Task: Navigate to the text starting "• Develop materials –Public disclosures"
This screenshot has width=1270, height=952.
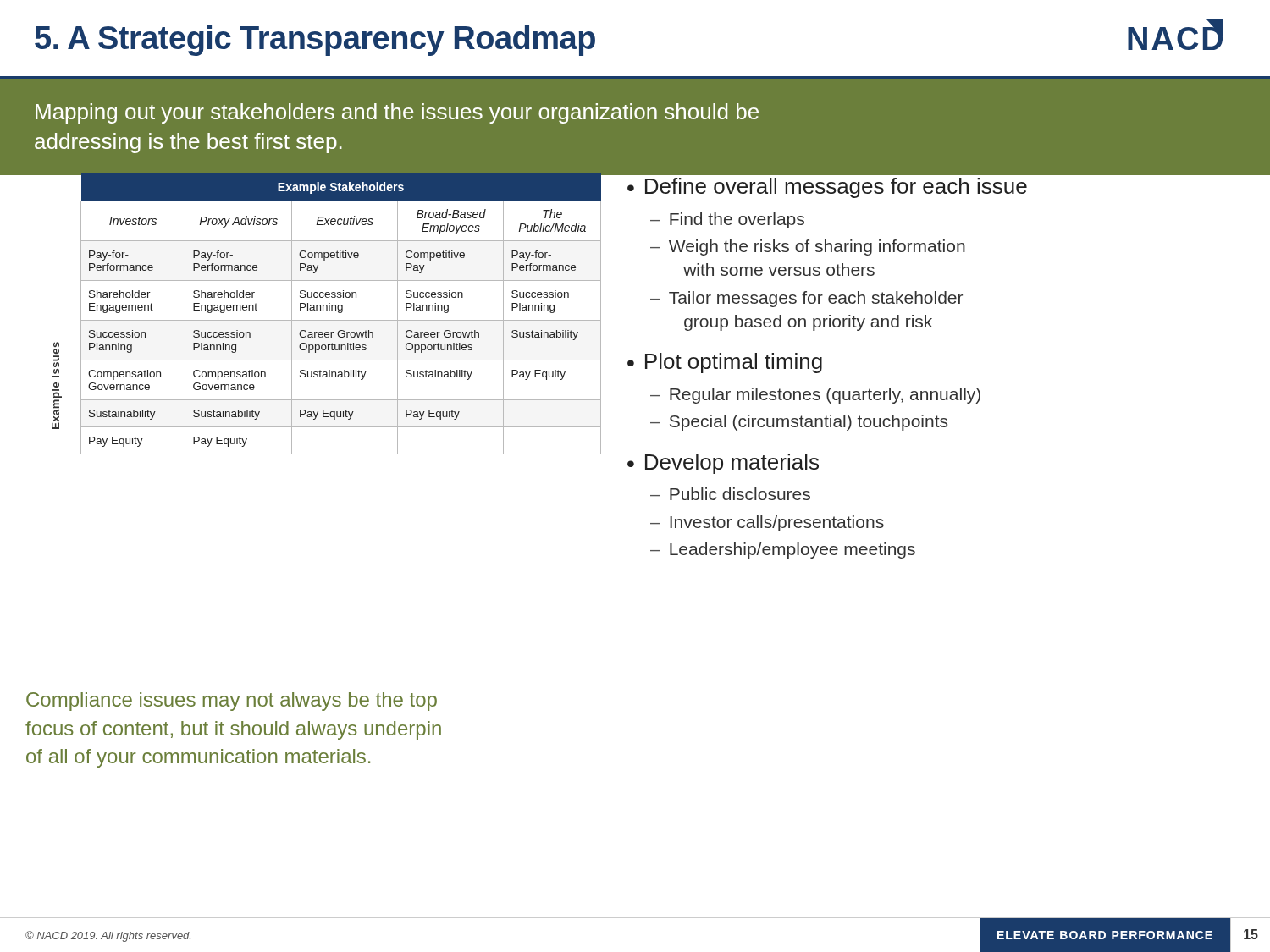Action: (x=723, y=464)
